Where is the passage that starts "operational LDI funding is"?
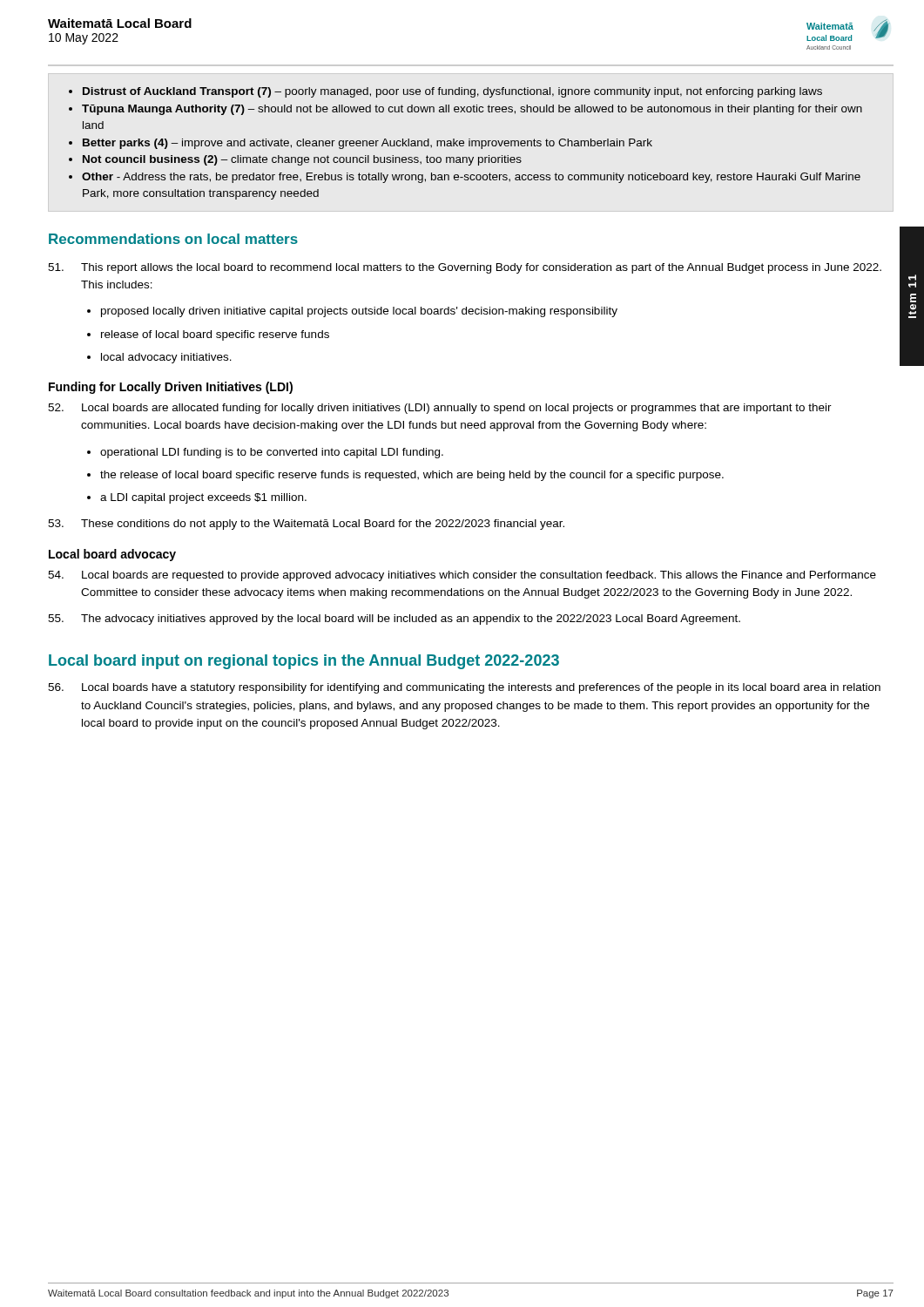This screenshot has width=924, height=1307. pos(272,453)
